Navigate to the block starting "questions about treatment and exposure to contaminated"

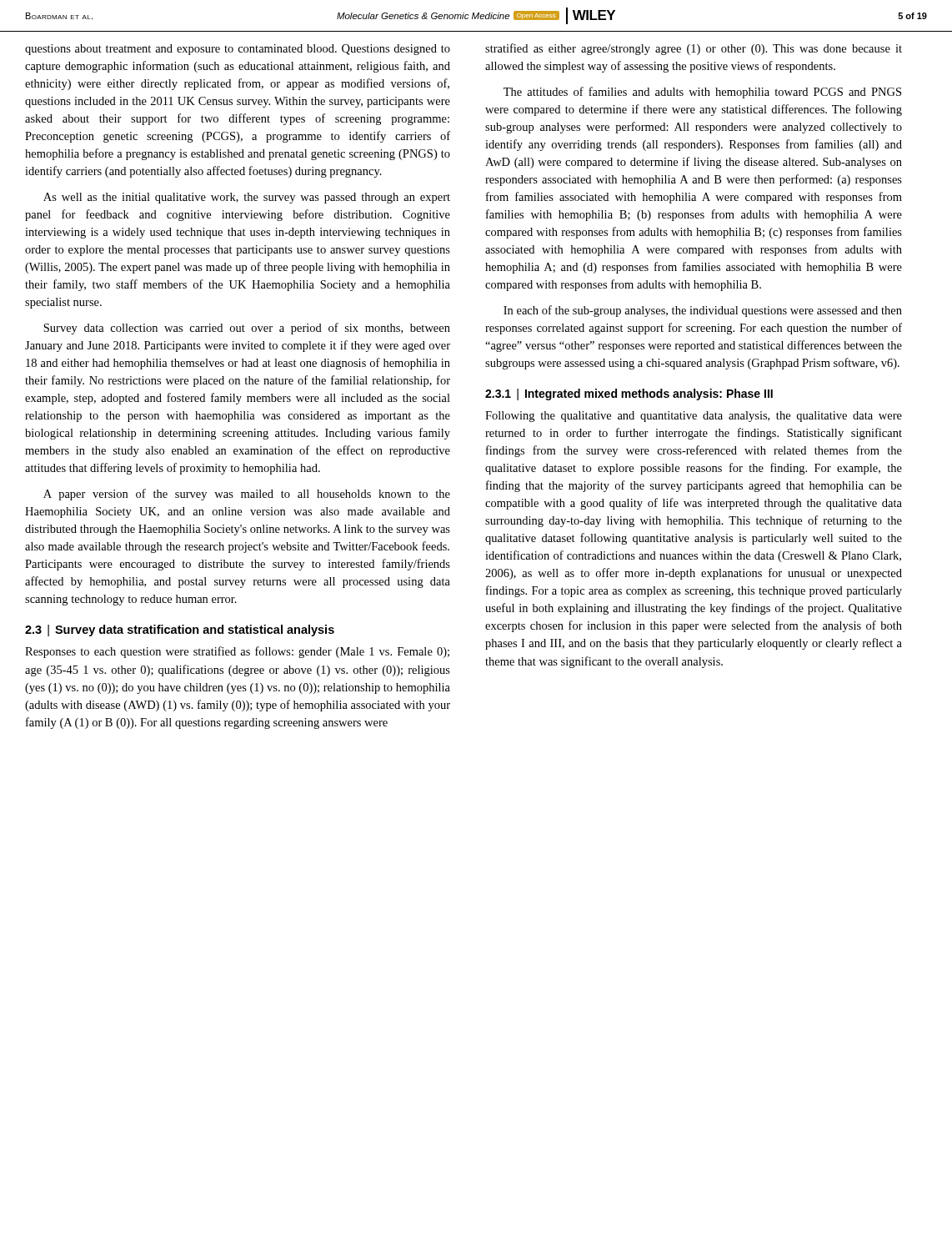coord(238,110)
